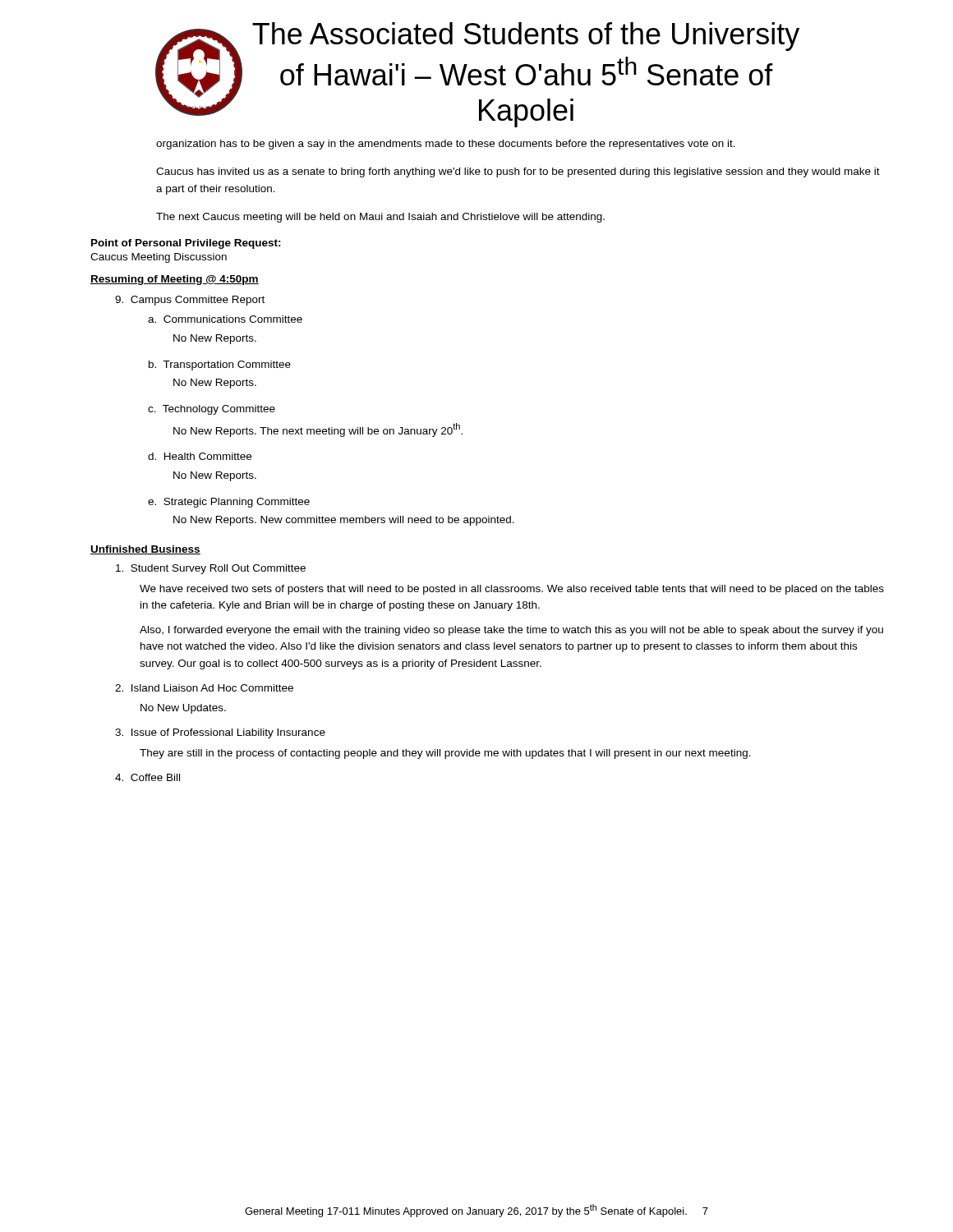This screenshot has width=953, height=1232.
Task: Find the region starting "The next Caucus meeting will be"
Action: click(381, 216)
